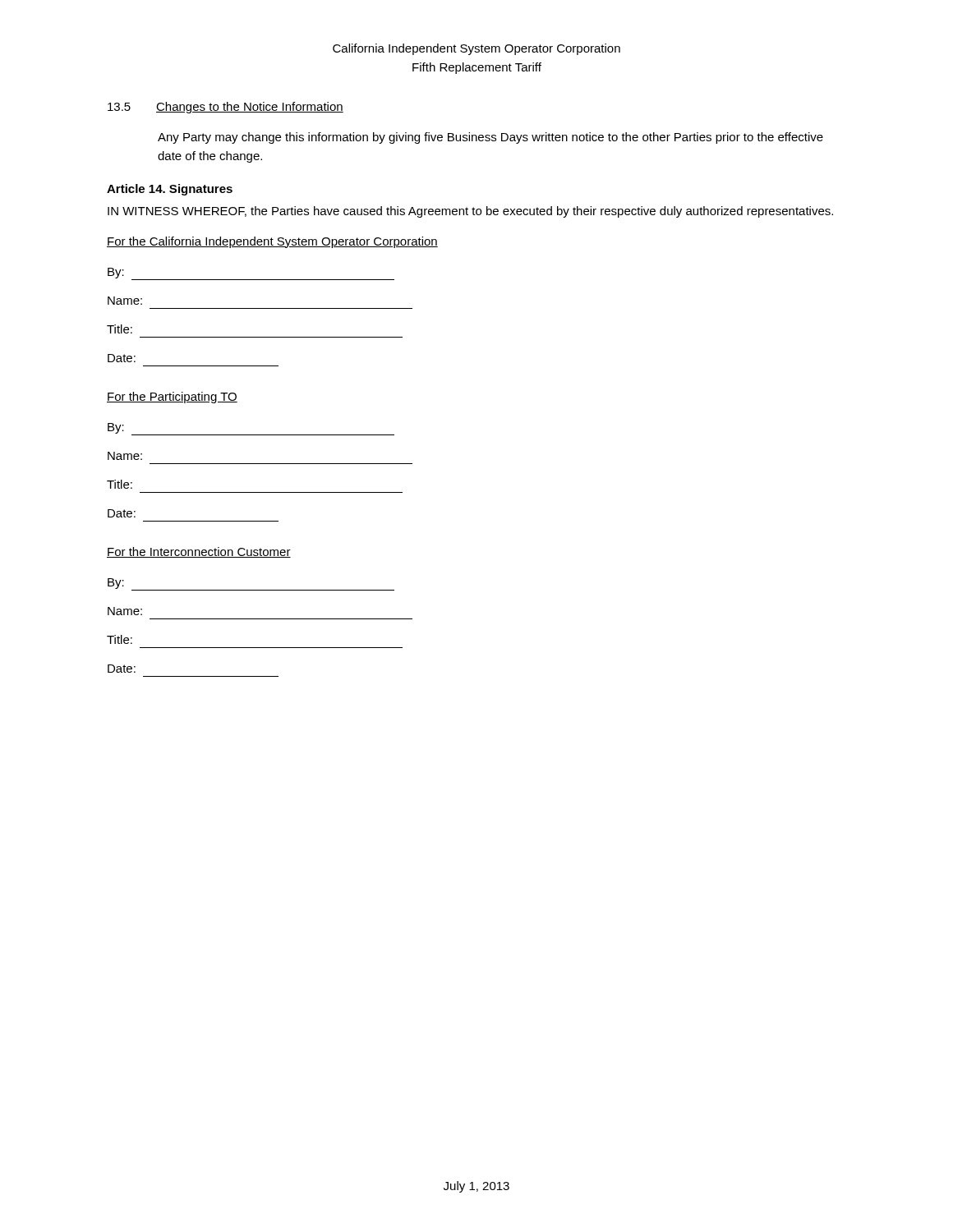This screenshot has width=953, height=1232.
Task: Find the block on this page that starts "For the California Independent System"
Action: 272,241
